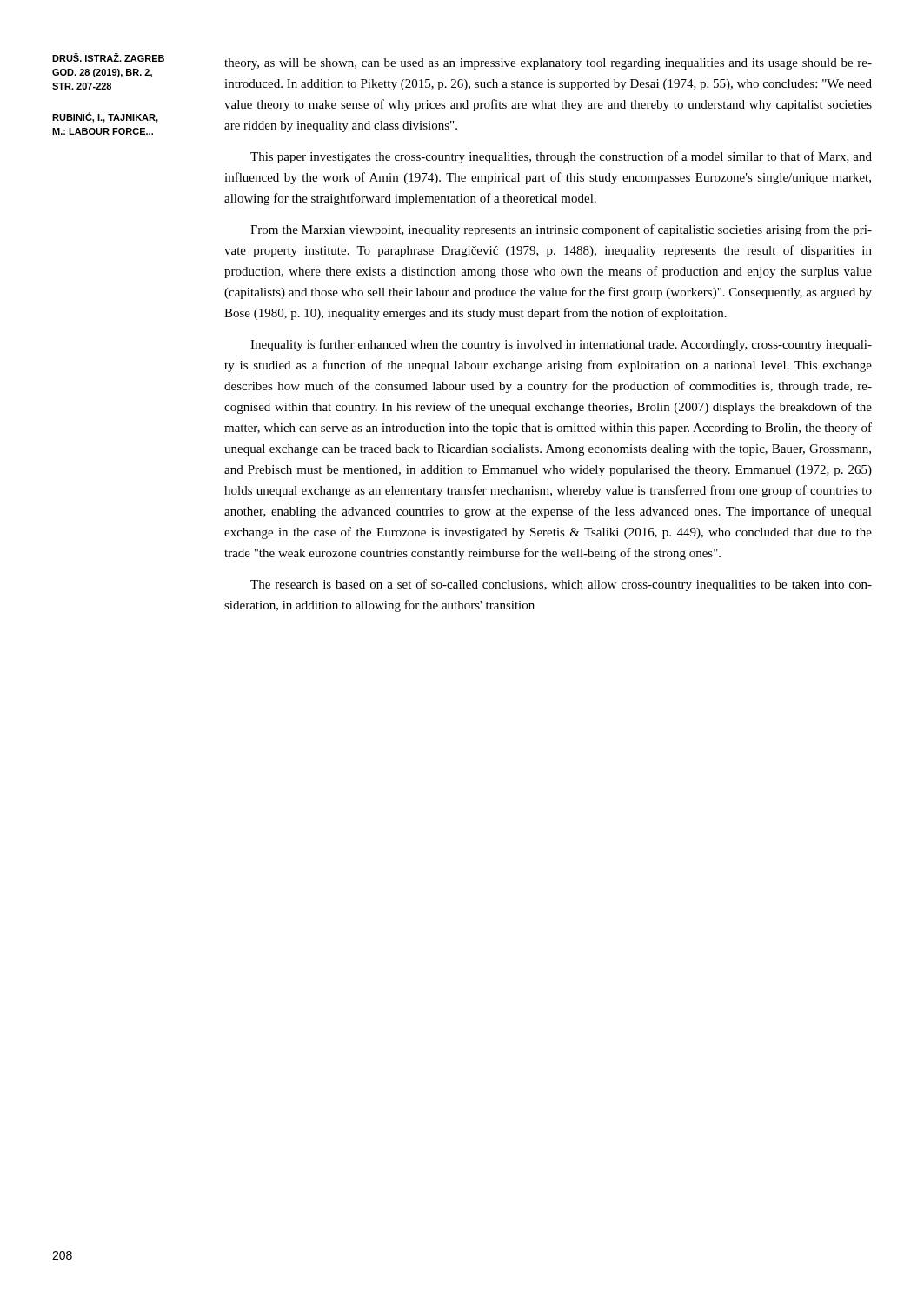Navigate to the block starting "Inequality is further enhanced"
Screen dimensions: 1304x924
pyautogui.click(x=548, y=449)
